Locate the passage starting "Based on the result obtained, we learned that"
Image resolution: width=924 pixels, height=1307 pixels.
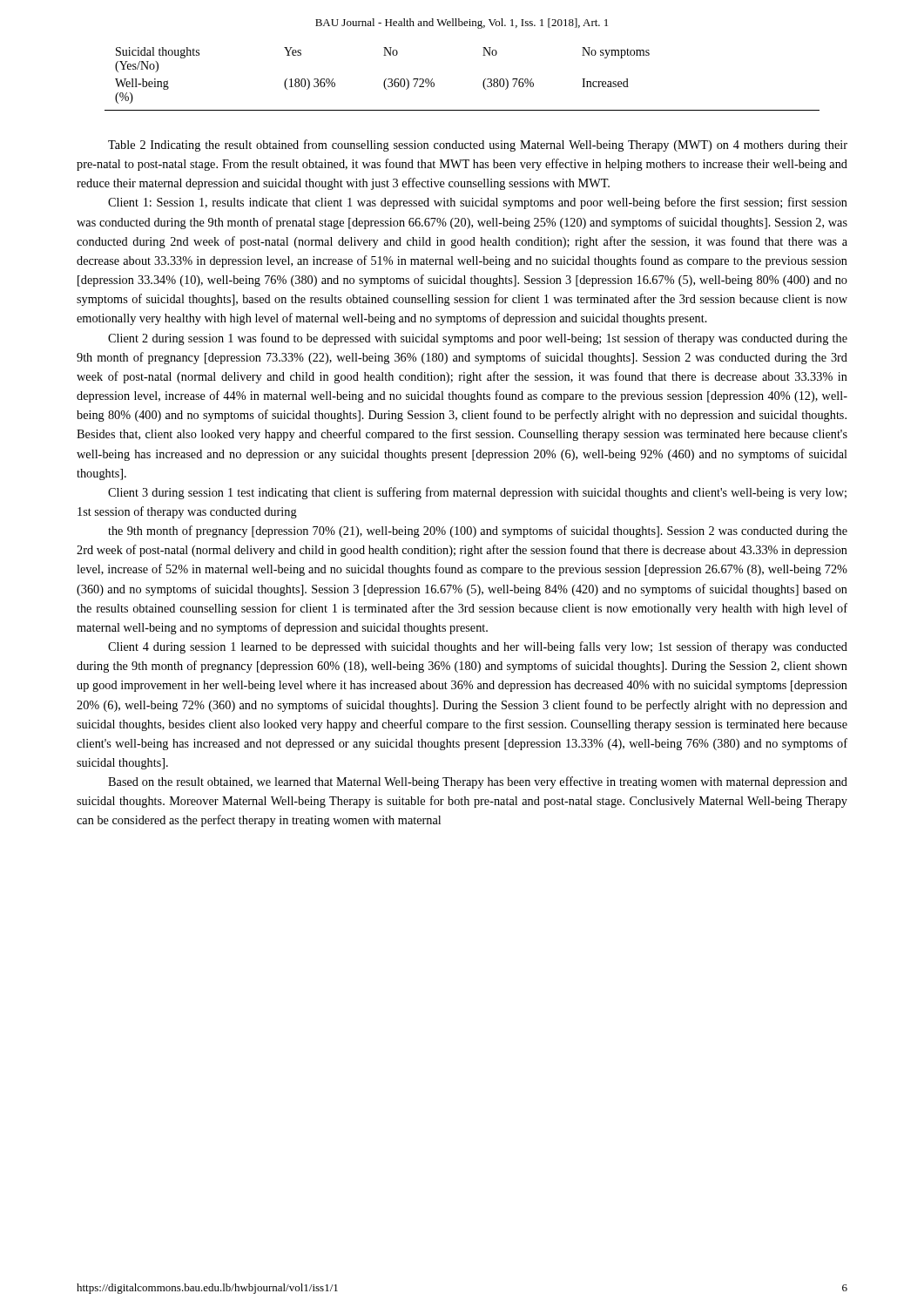tap(462, 801)
